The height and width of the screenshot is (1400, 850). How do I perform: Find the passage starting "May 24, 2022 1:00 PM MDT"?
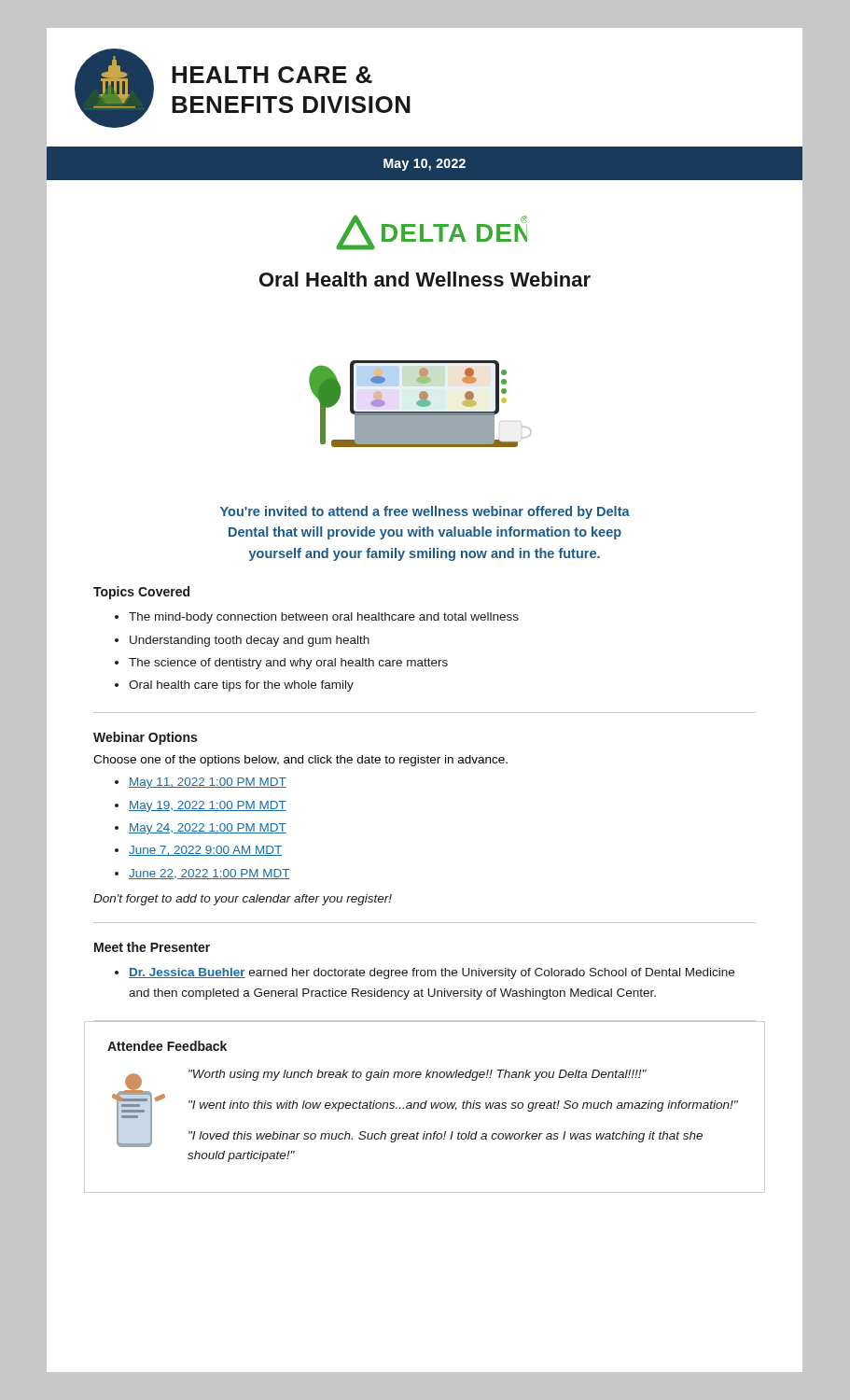(x=201, y=829)
